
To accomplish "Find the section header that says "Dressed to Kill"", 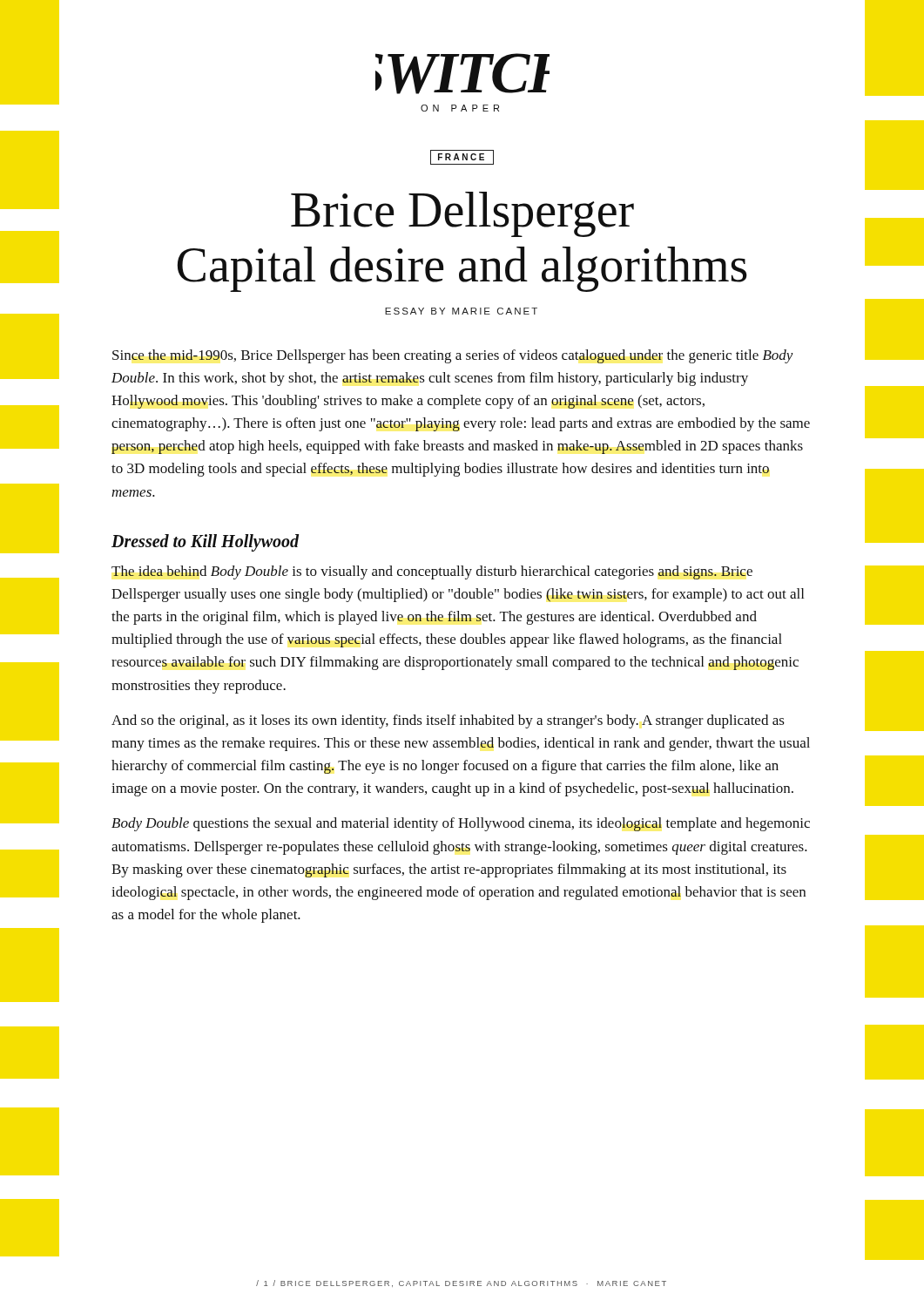I will point(205,541).
